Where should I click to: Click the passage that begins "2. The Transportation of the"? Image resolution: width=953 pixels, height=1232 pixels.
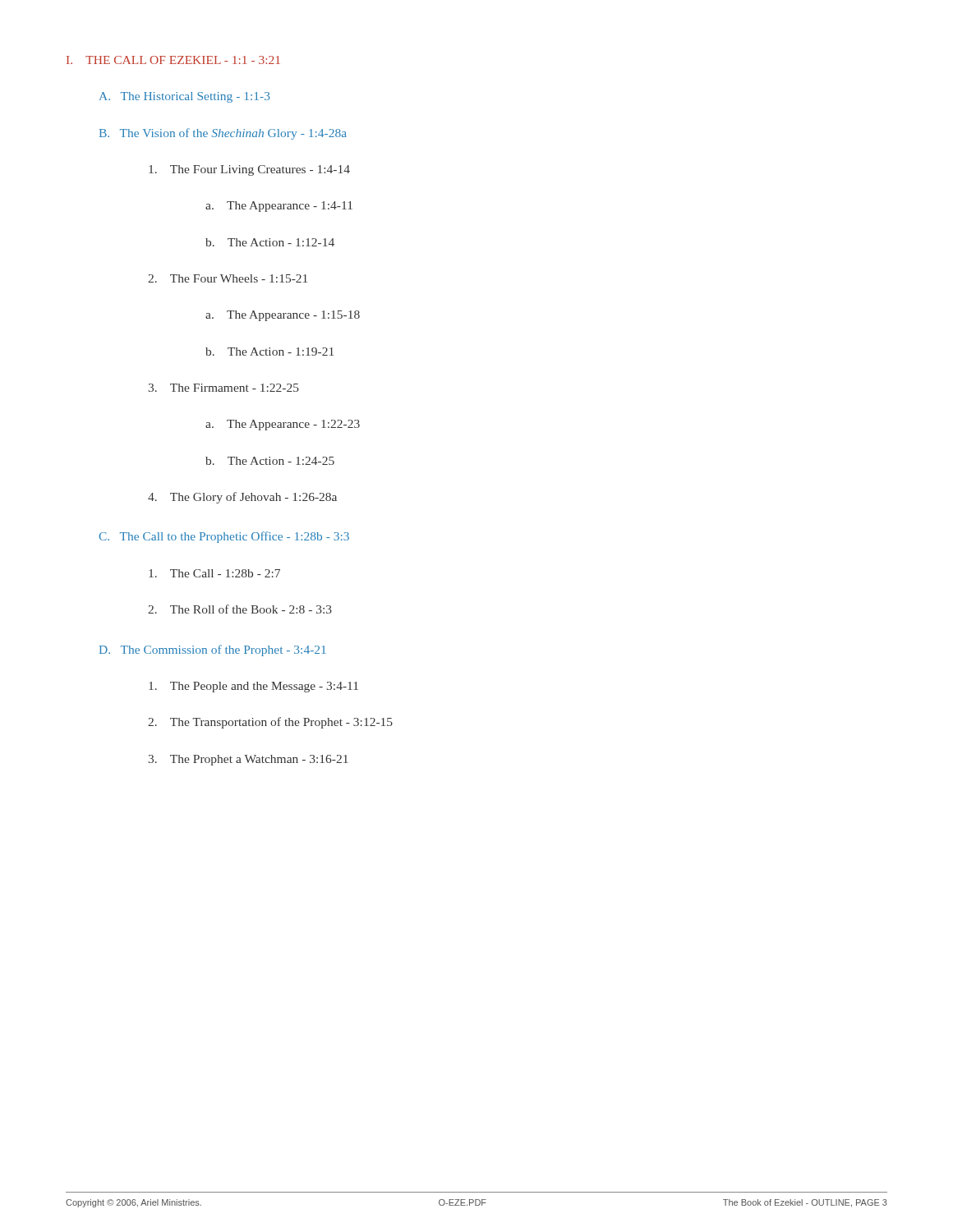[270, 722]
